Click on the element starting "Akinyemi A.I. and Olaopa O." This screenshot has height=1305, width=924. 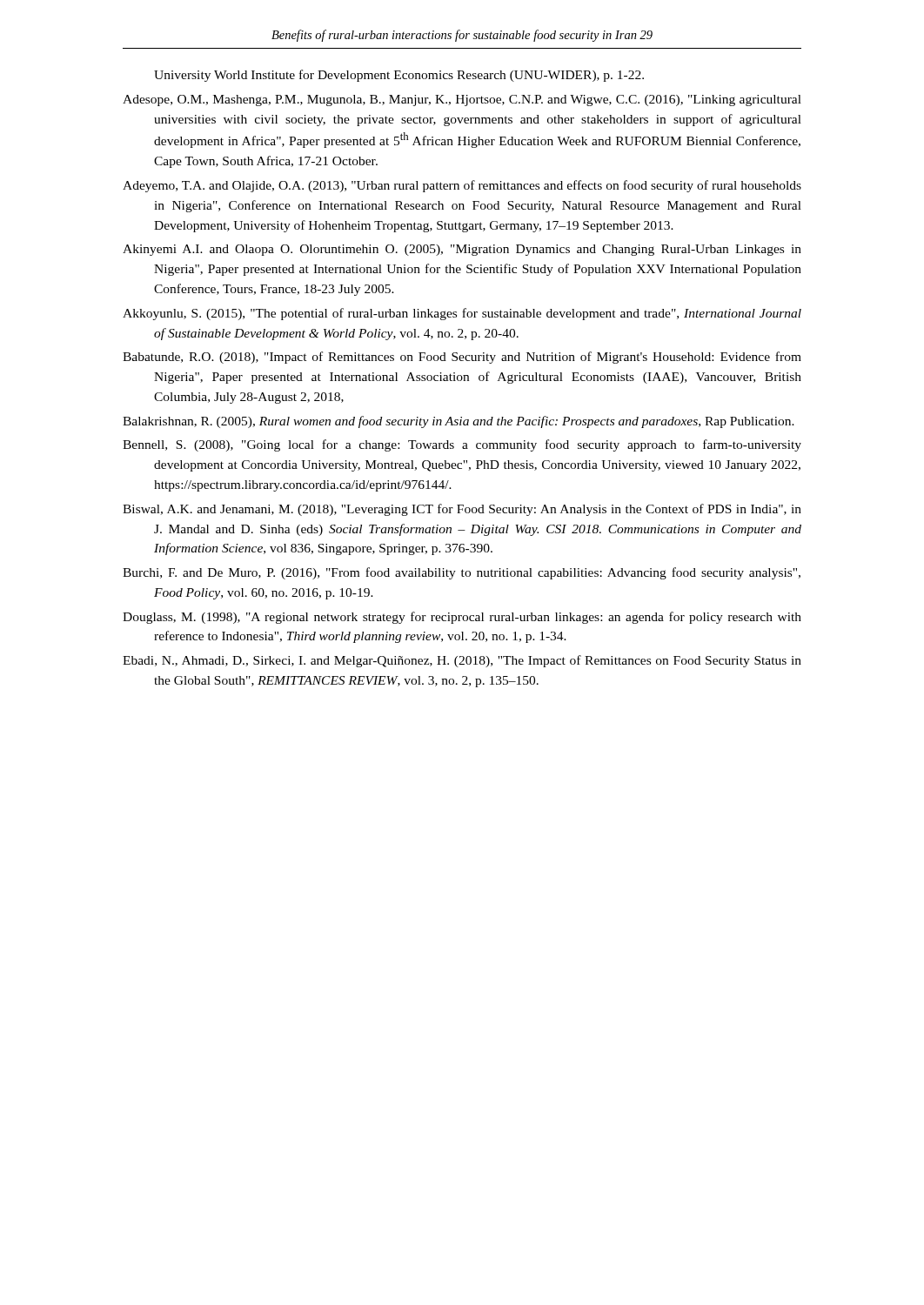pos(462,269)
